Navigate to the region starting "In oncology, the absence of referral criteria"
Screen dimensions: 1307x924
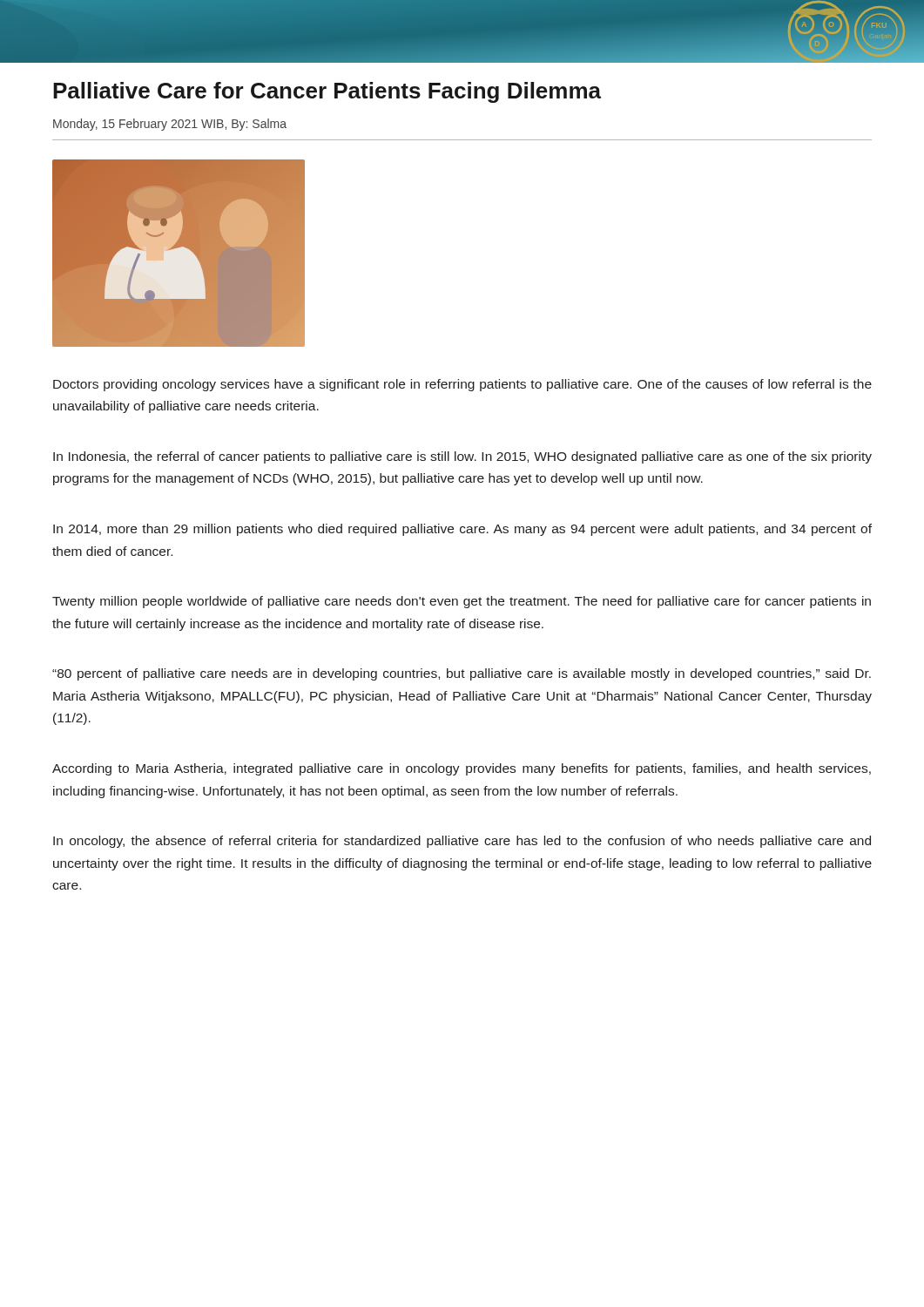[x=462, y=863]
